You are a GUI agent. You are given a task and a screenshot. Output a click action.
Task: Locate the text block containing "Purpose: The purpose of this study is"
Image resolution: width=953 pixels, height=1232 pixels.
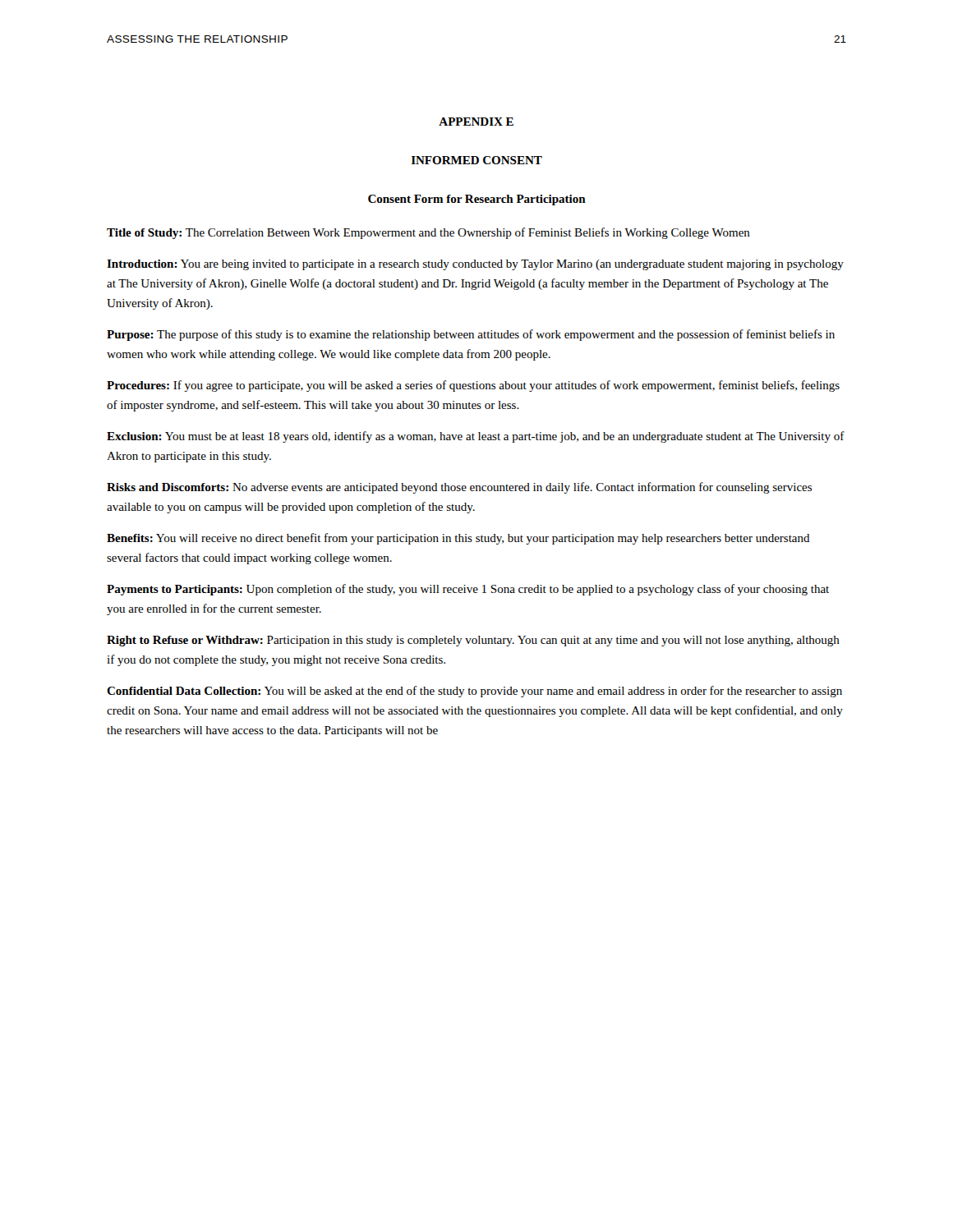click(x=471, y=344)
